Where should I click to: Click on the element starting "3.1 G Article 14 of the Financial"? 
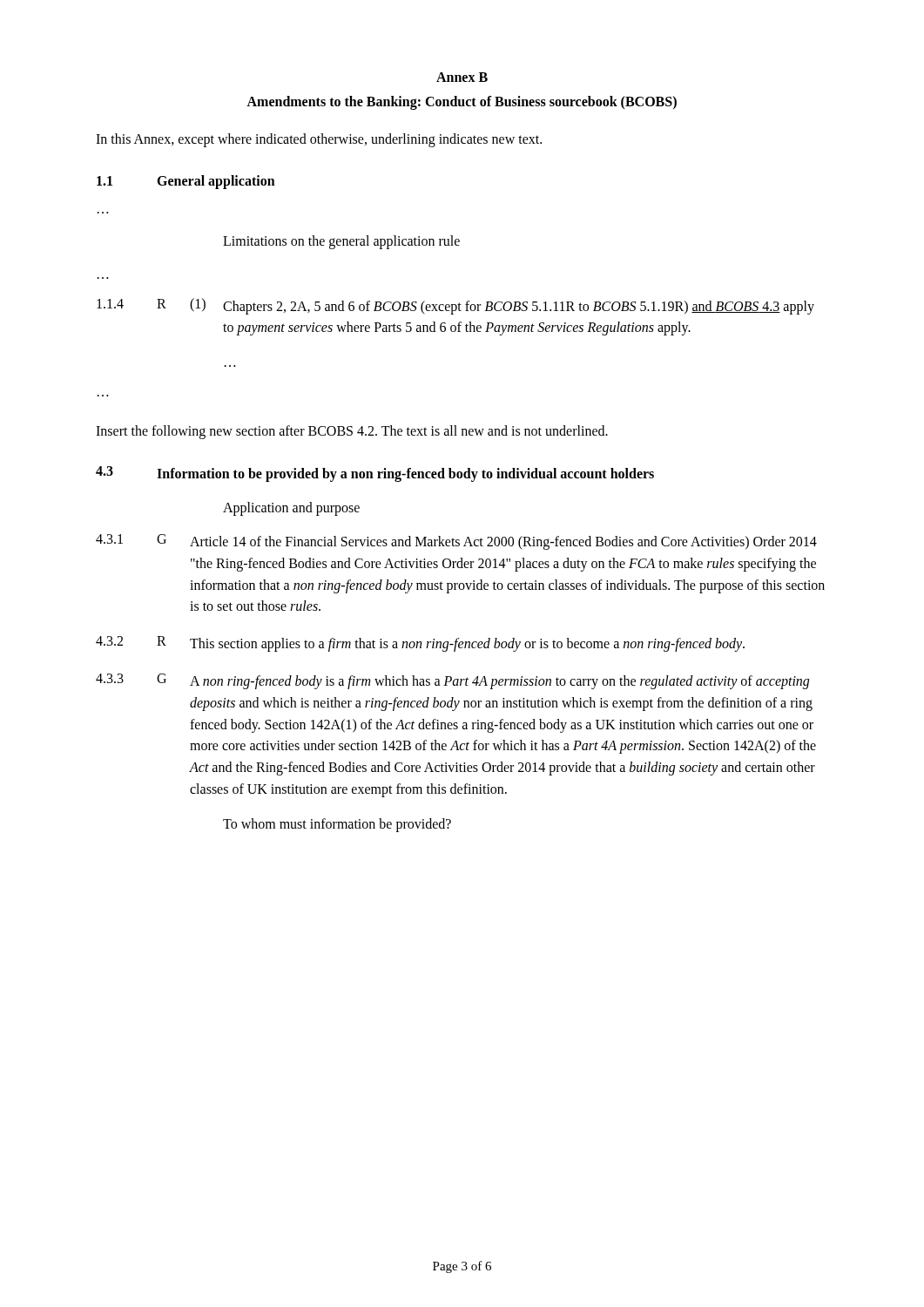click(462, 575)
